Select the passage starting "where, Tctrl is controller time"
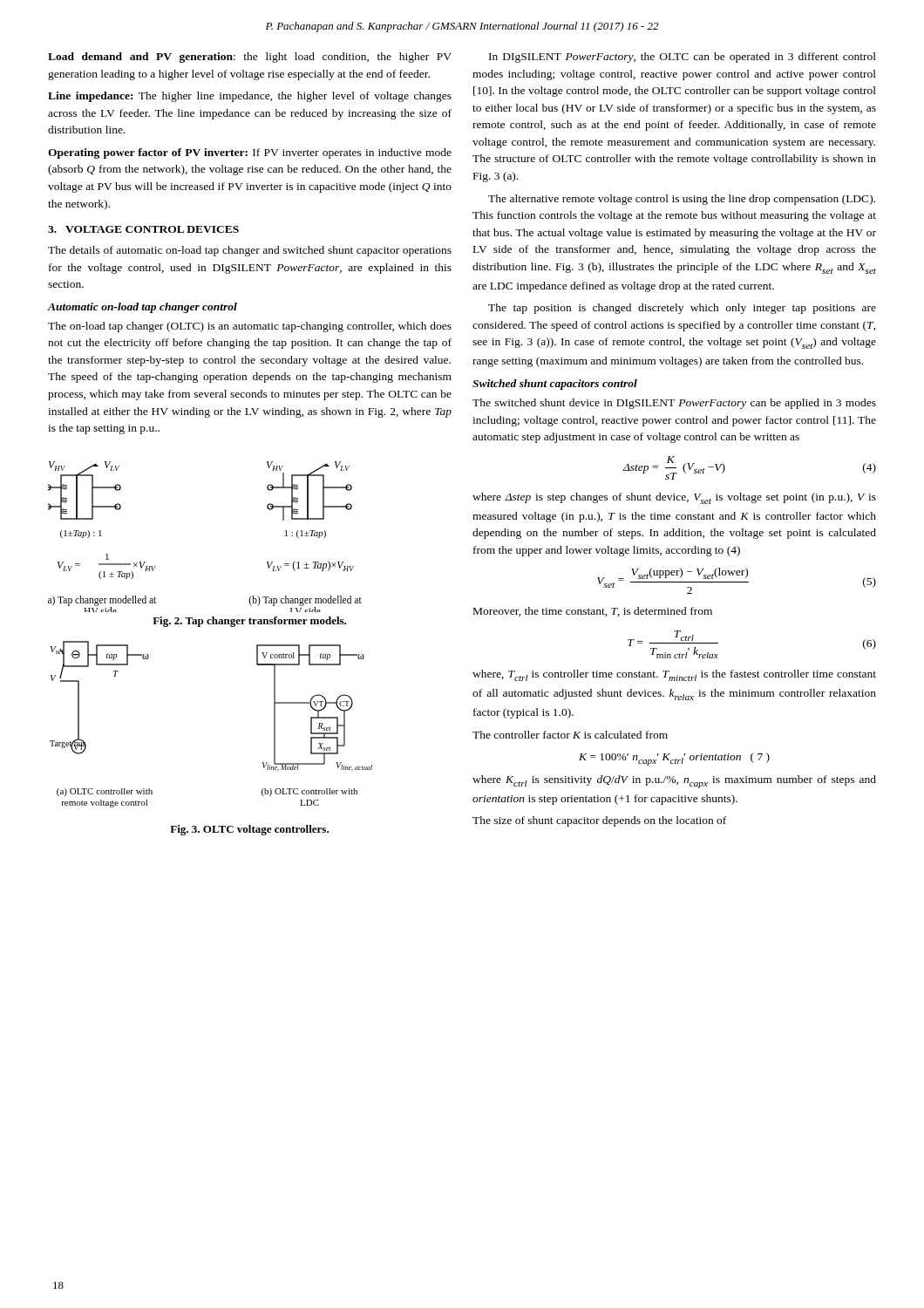Screen dimensions: 1308x924 tap(674, 693)
